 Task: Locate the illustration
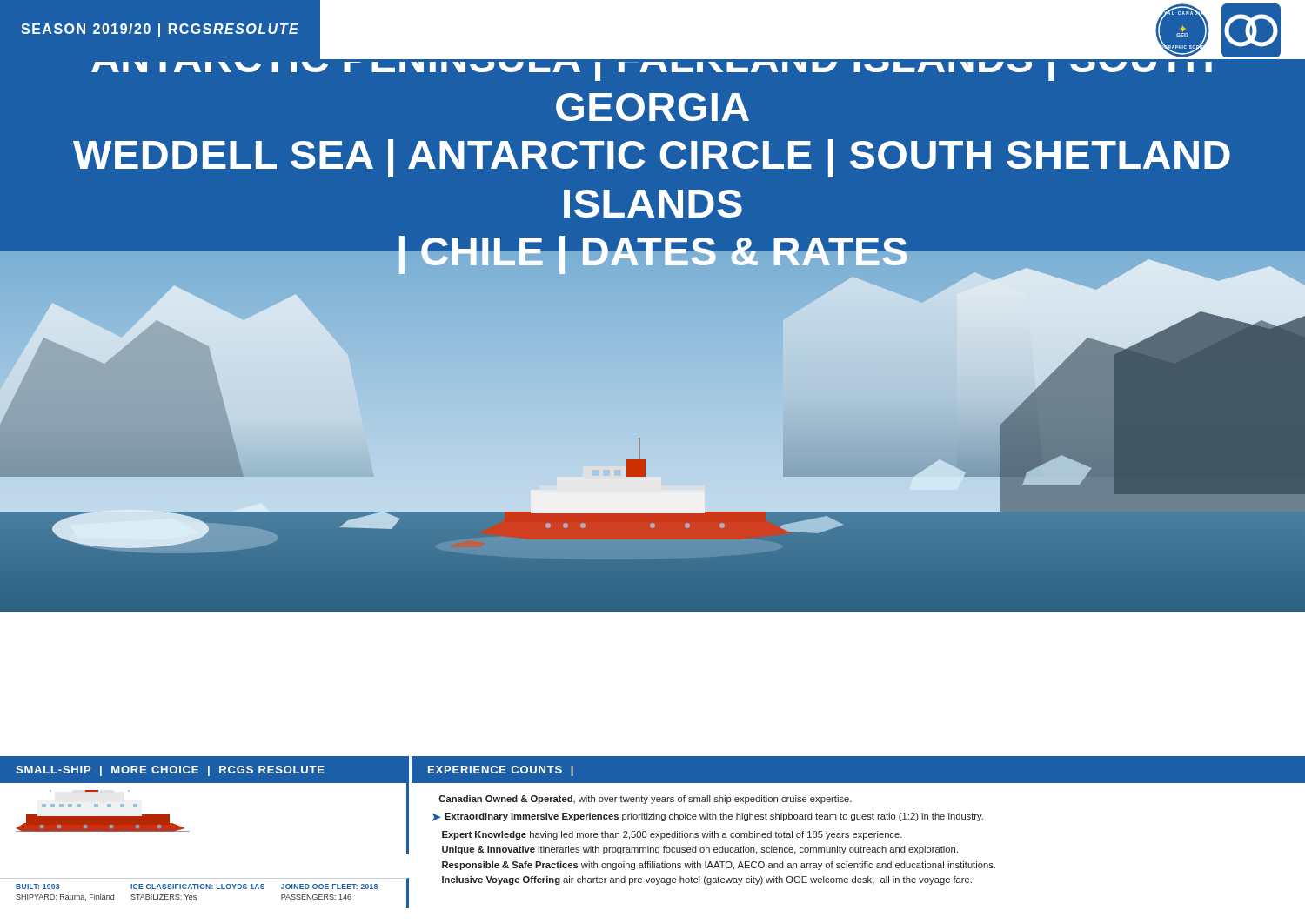(204, 819)
